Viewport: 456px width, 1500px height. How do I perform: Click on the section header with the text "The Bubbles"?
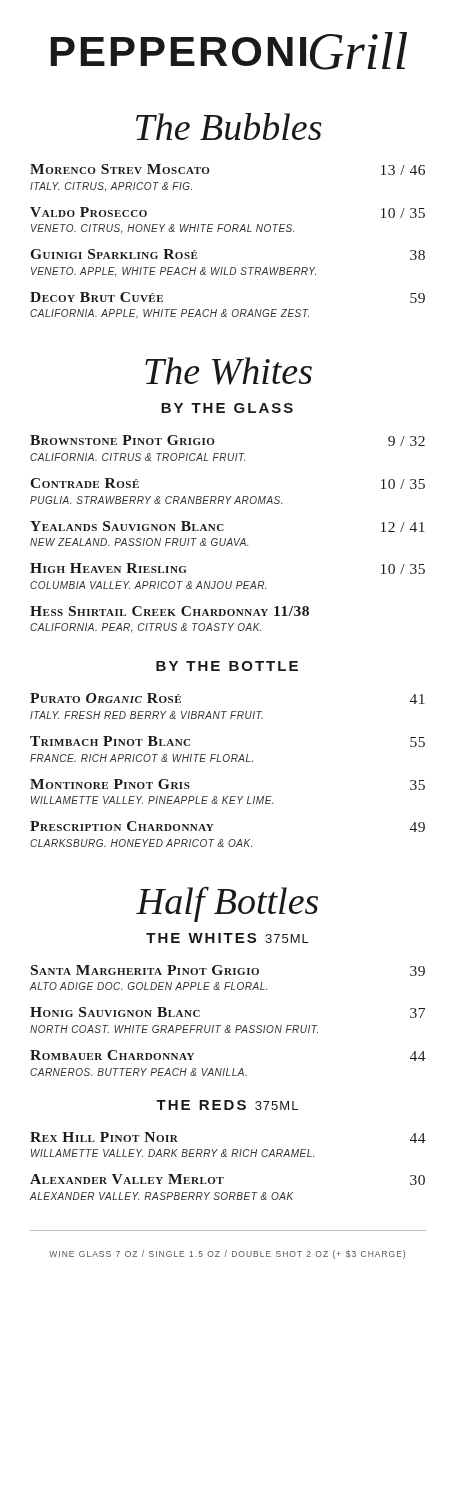point(228,127)
